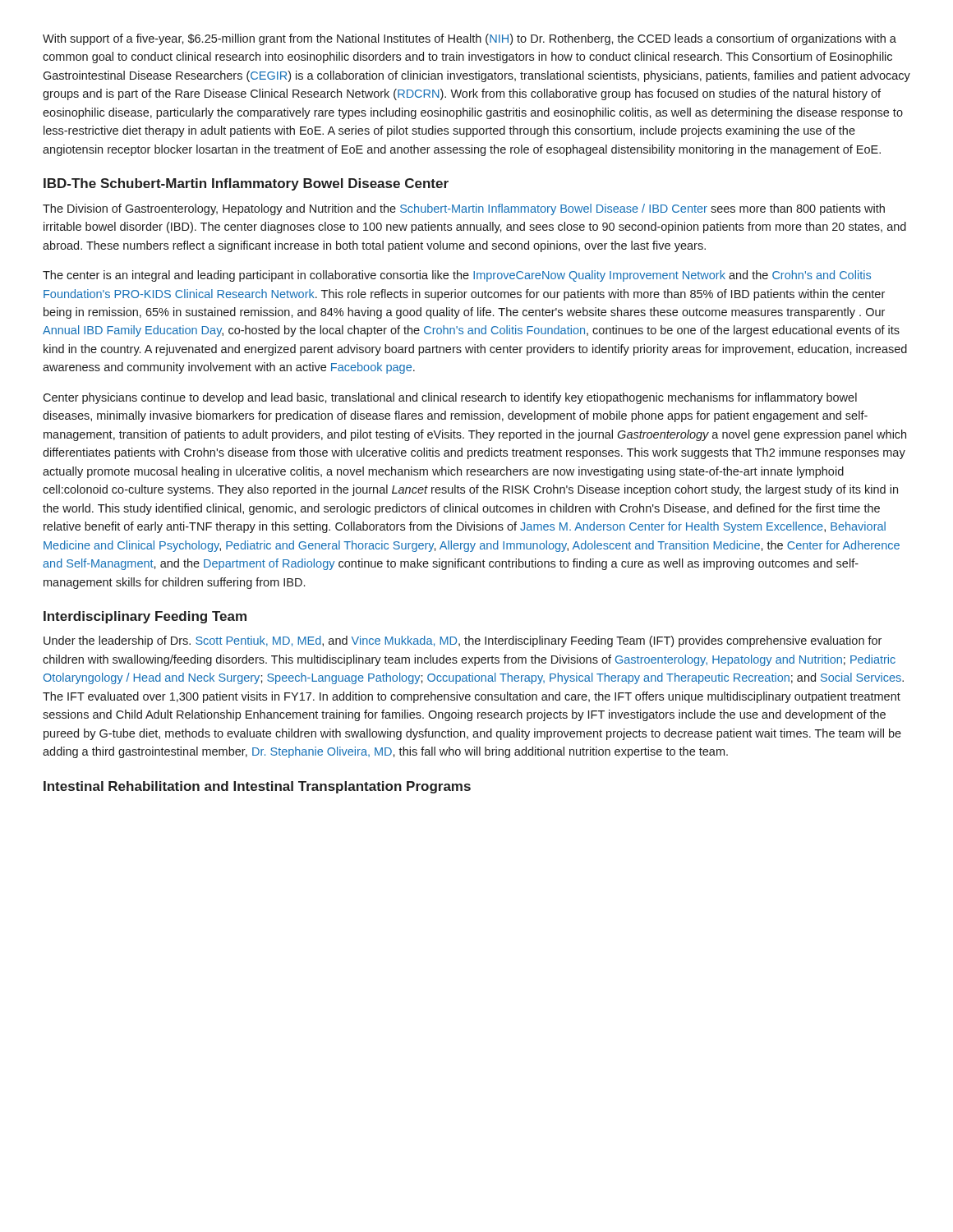Image resolution: width=953 pixels, height=1232 pixels.
Task: Point to the block beginning "Center physicians continue to develop"
Action: tap(476, 490)
